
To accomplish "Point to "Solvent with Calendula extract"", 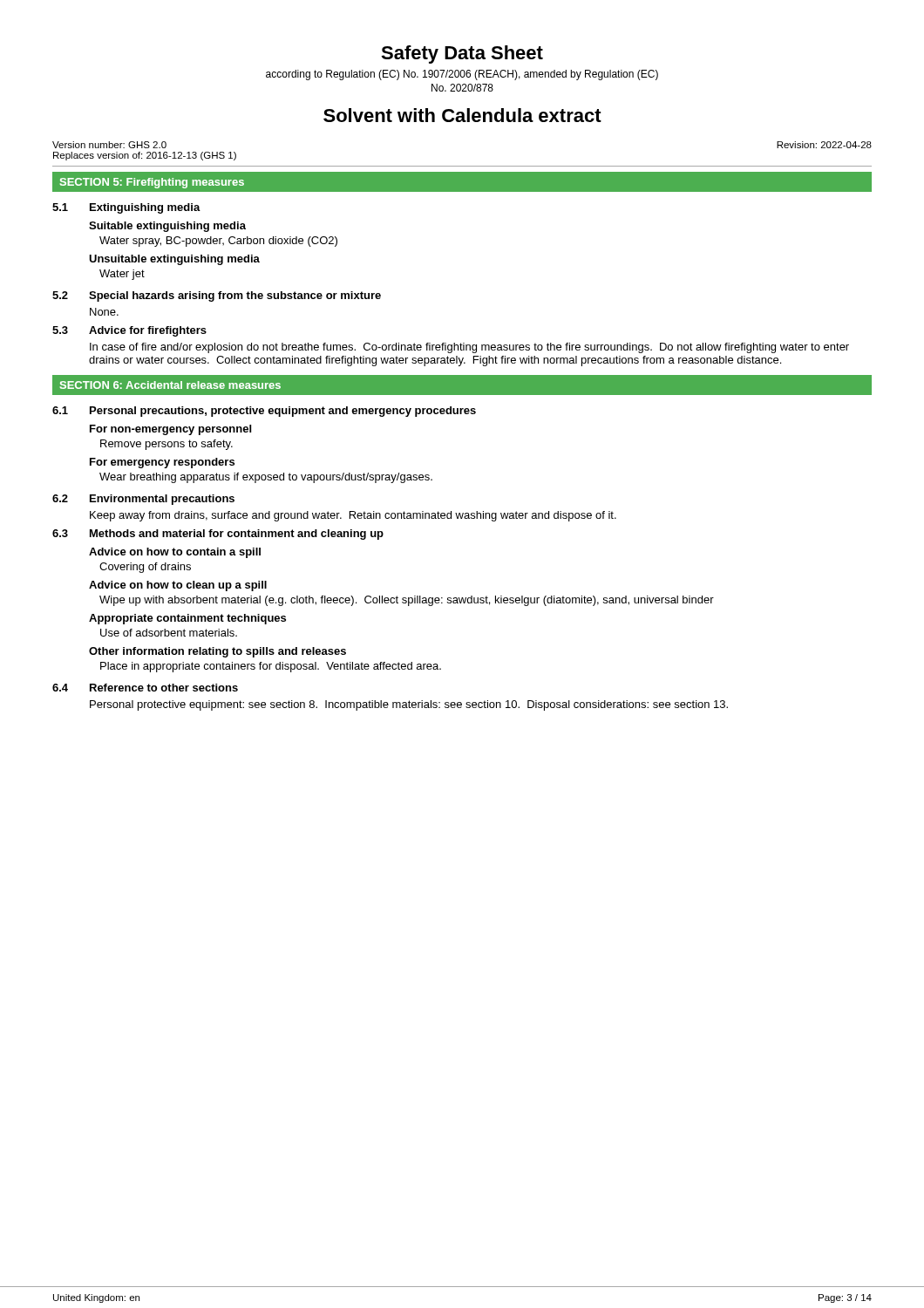I will [x=462, y=116].
